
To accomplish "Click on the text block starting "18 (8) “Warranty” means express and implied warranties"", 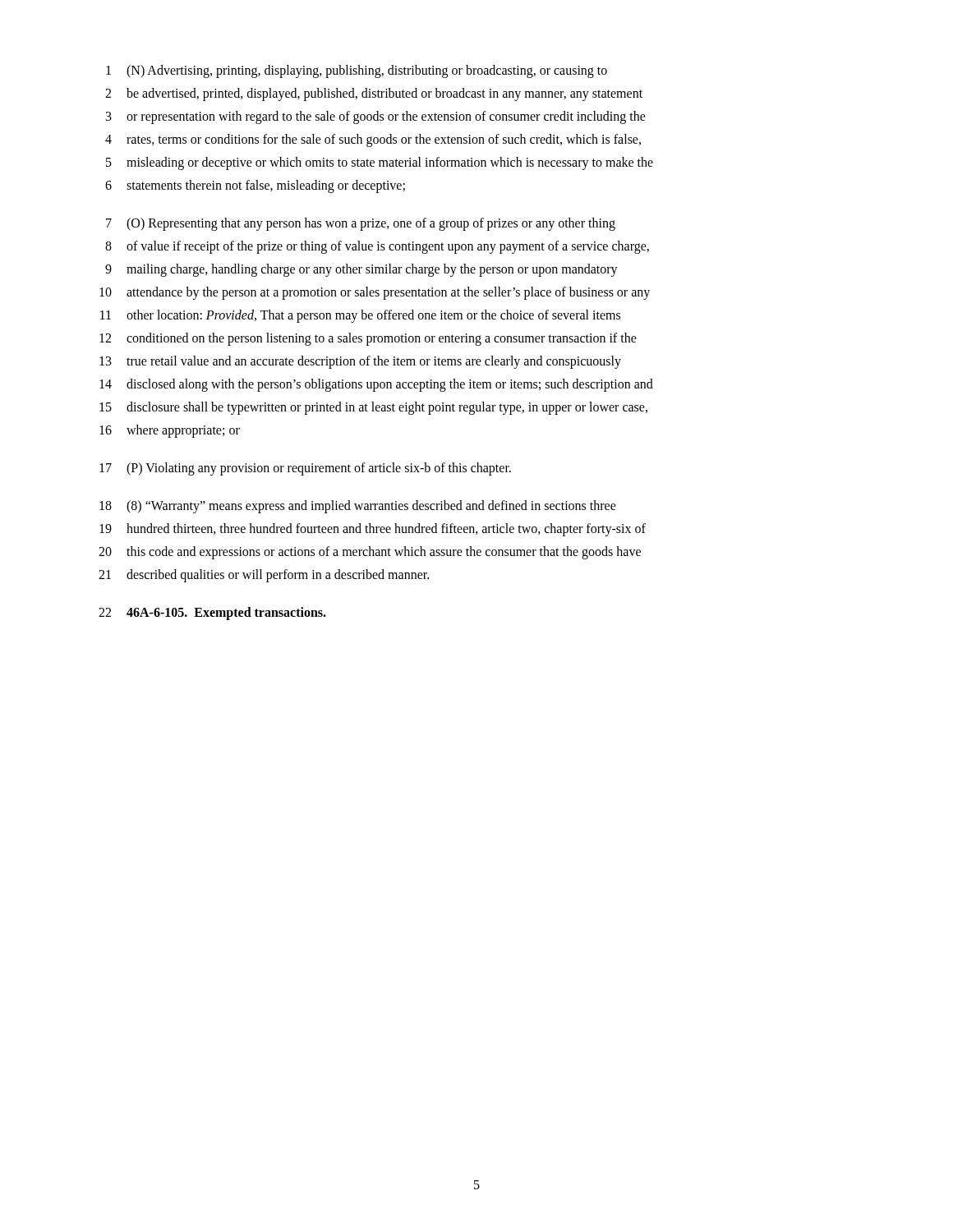I will [x=476, y=506].
